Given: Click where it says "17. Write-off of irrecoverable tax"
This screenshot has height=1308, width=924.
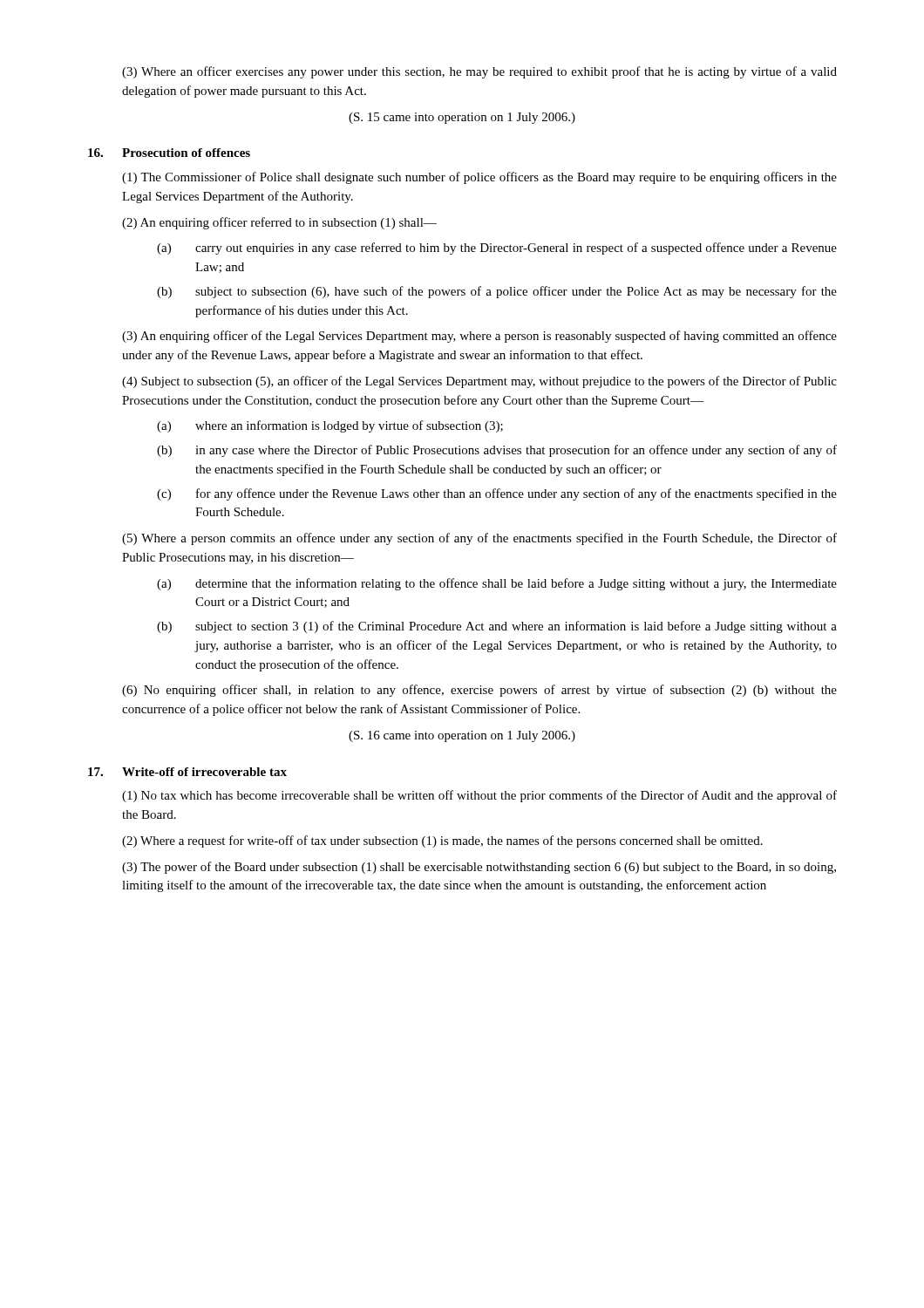Looking at the screenshot, I should point(187,772).
